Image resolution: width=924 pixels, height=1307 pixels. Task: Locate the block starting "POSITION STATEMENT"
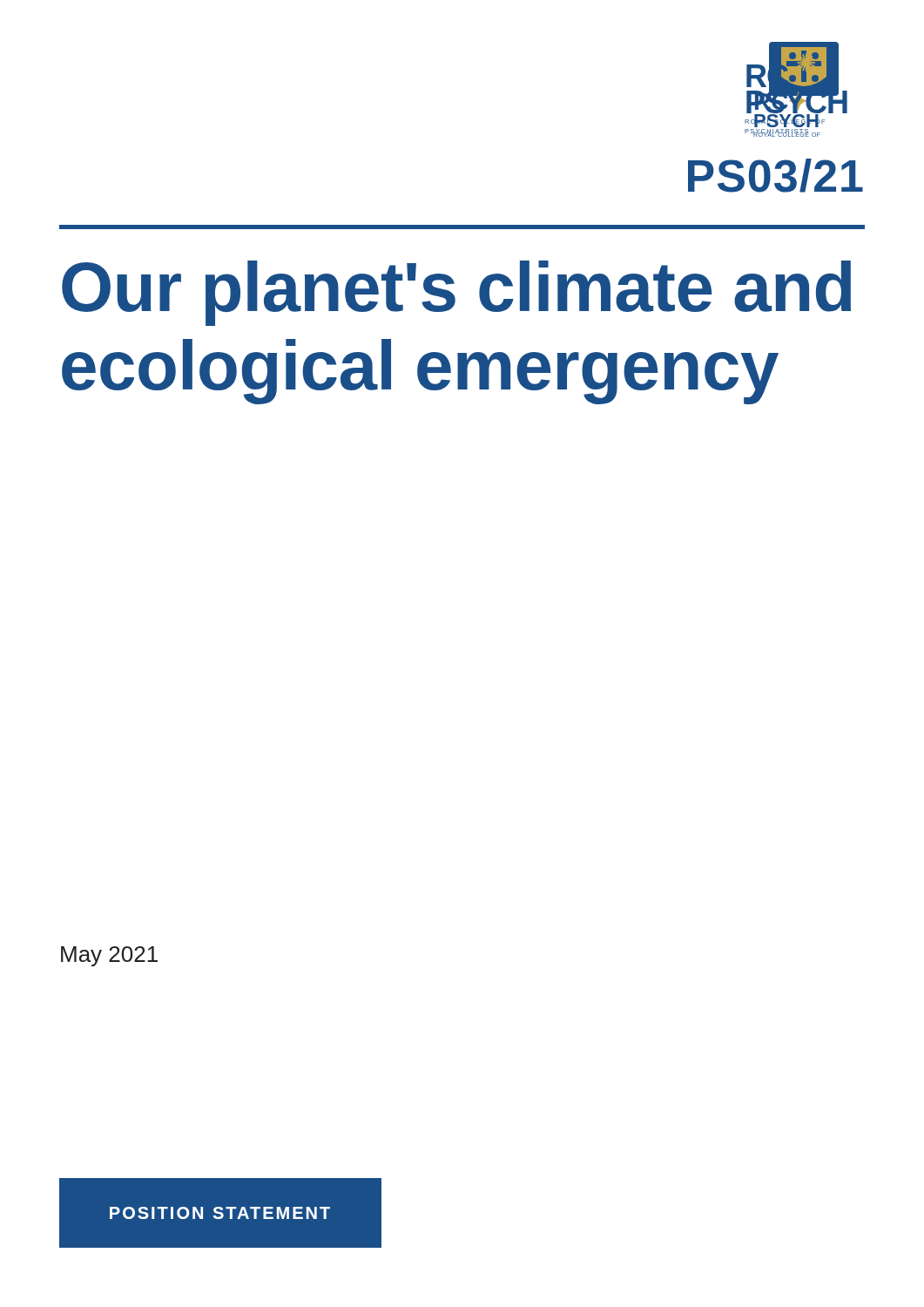pos(220,1213)
